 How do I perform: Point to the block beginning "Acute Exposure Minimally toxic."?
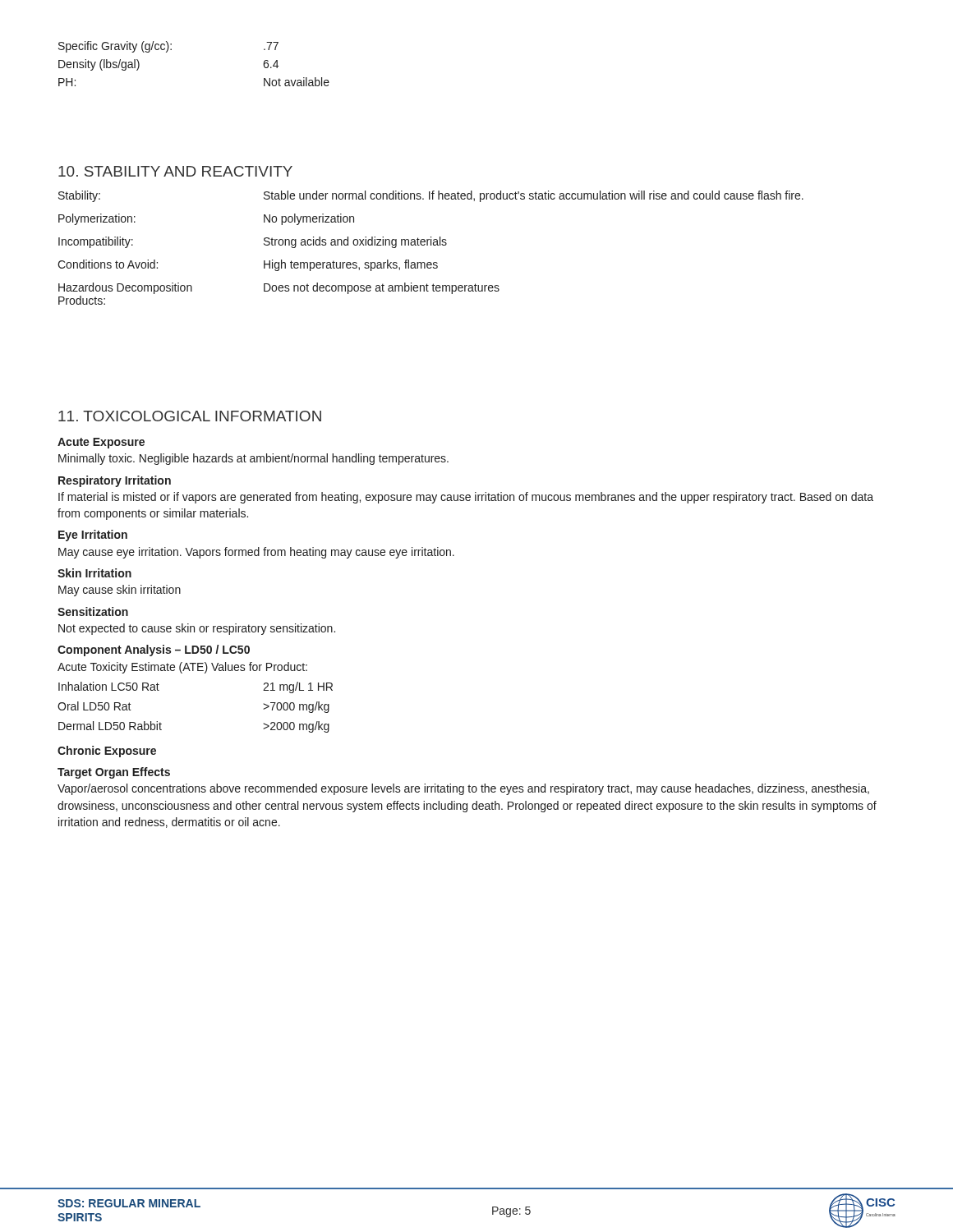pos(101,443)
